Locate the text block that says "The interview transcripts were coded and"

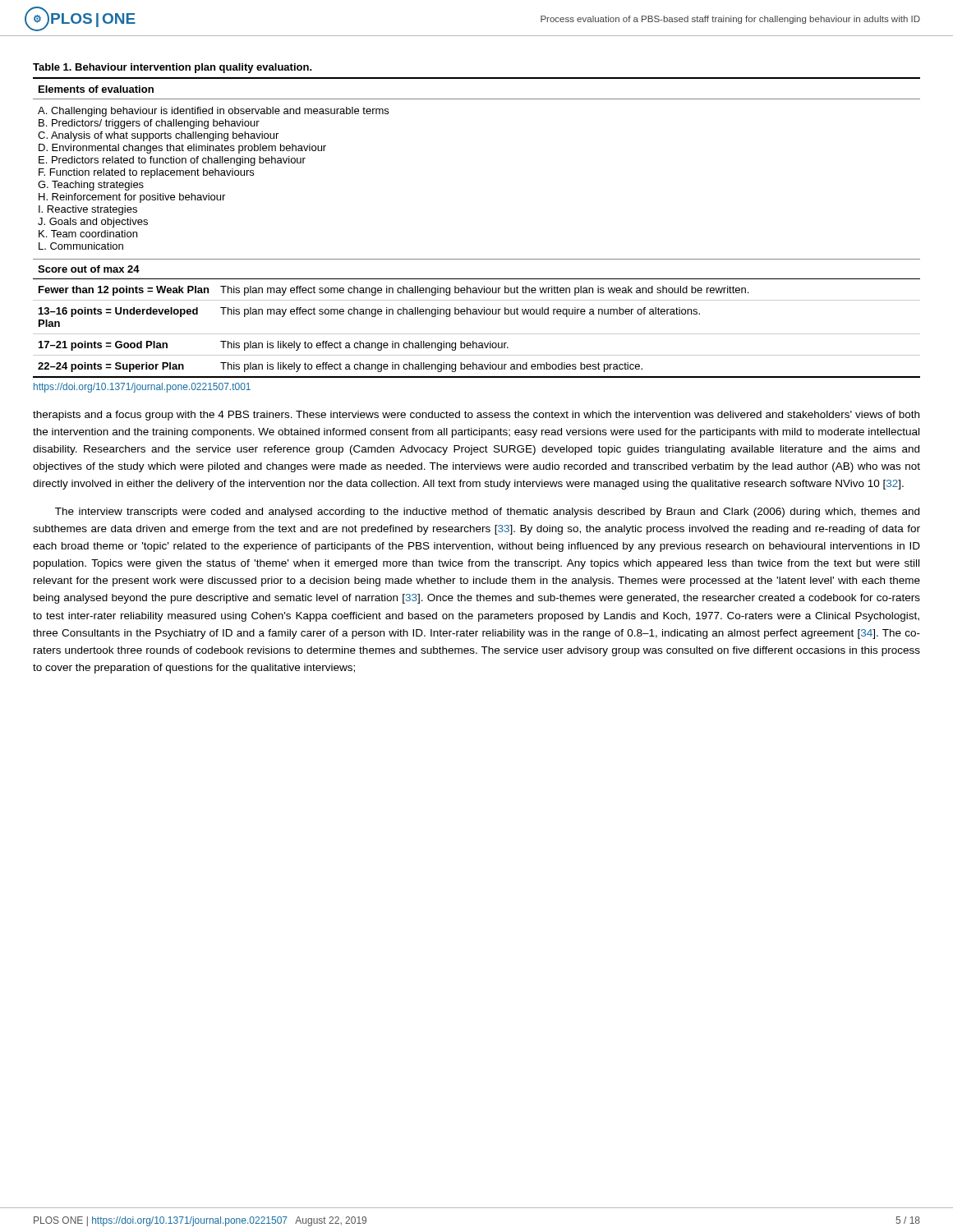pos(476,589)
